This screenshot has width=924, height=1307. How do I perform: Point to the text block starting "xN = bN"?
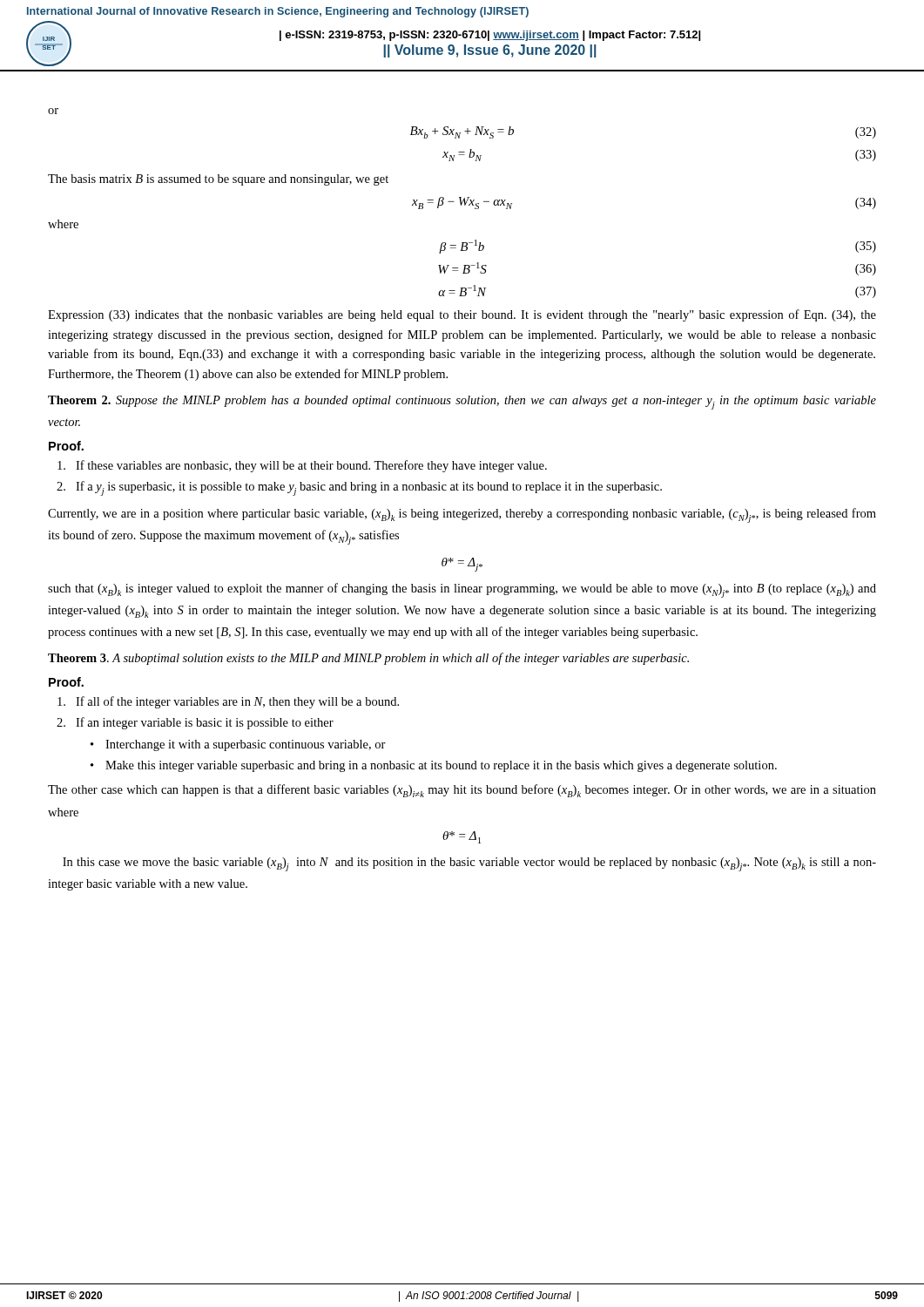[462, 155]
